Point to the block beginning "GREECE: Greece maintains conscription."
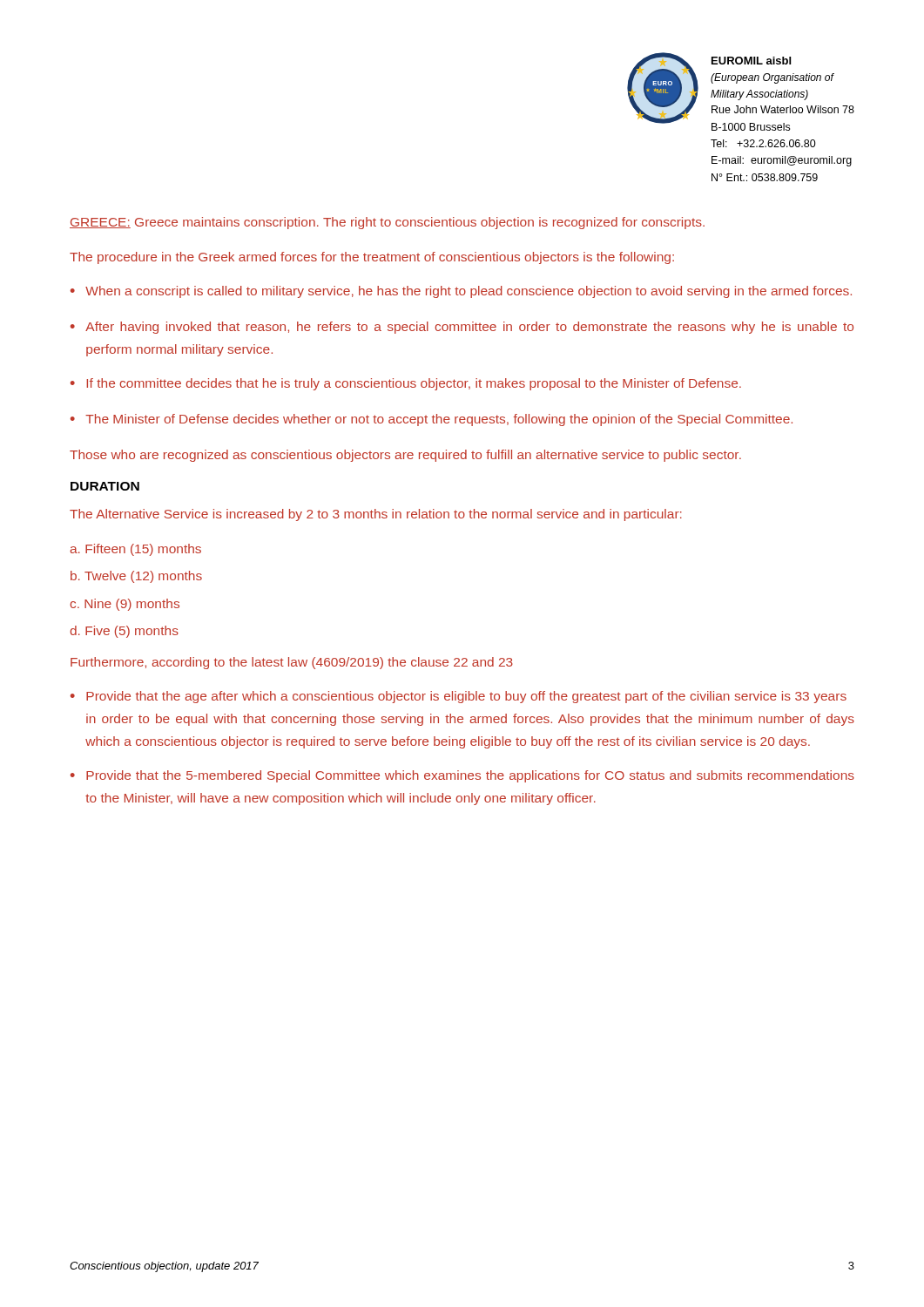 click(x=388, y=222)
